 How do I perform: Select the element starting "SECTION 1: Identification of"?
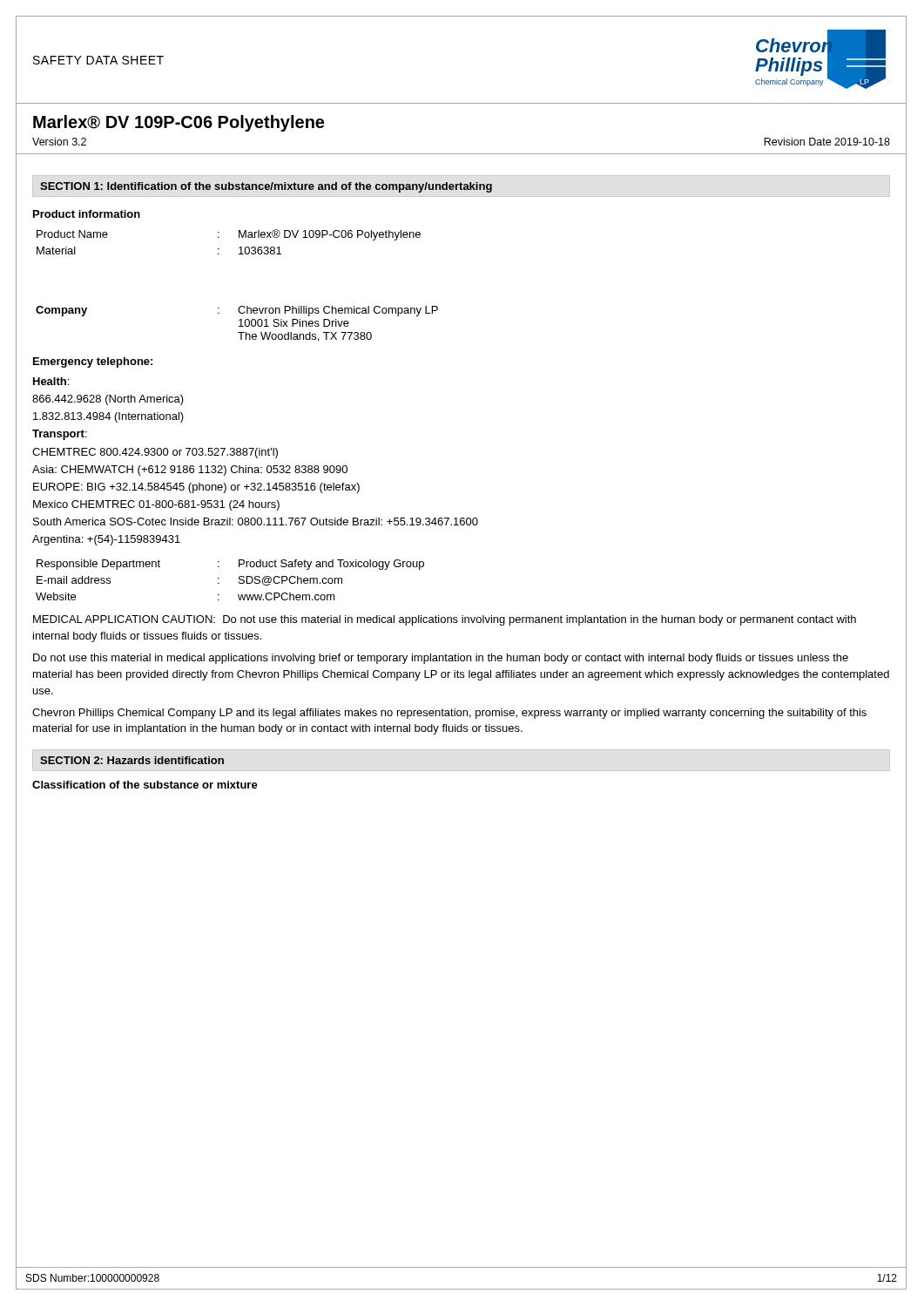(x=266, y=186)
